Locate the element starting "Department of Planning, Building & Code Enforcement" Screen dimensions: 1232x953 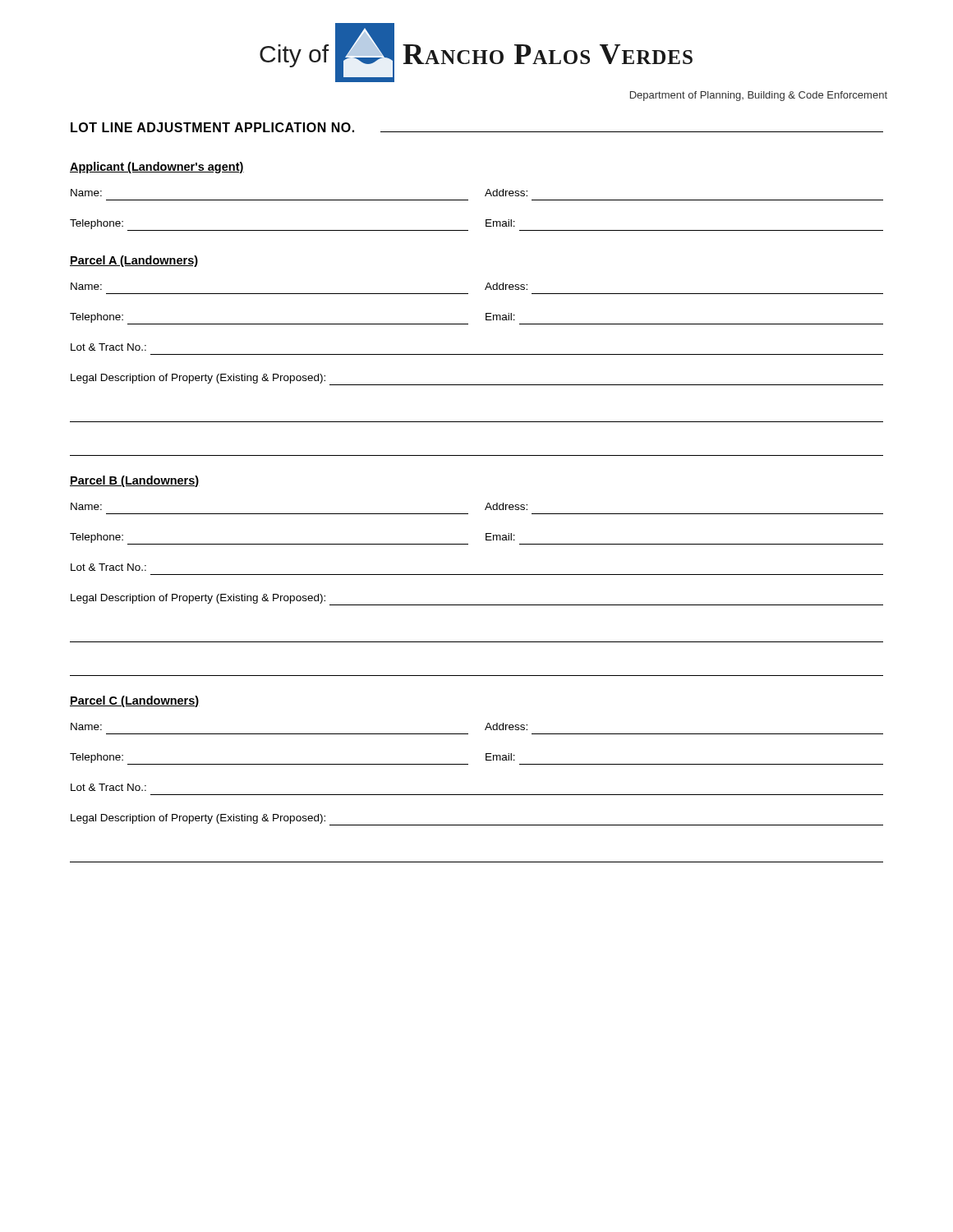coord(758,95)
